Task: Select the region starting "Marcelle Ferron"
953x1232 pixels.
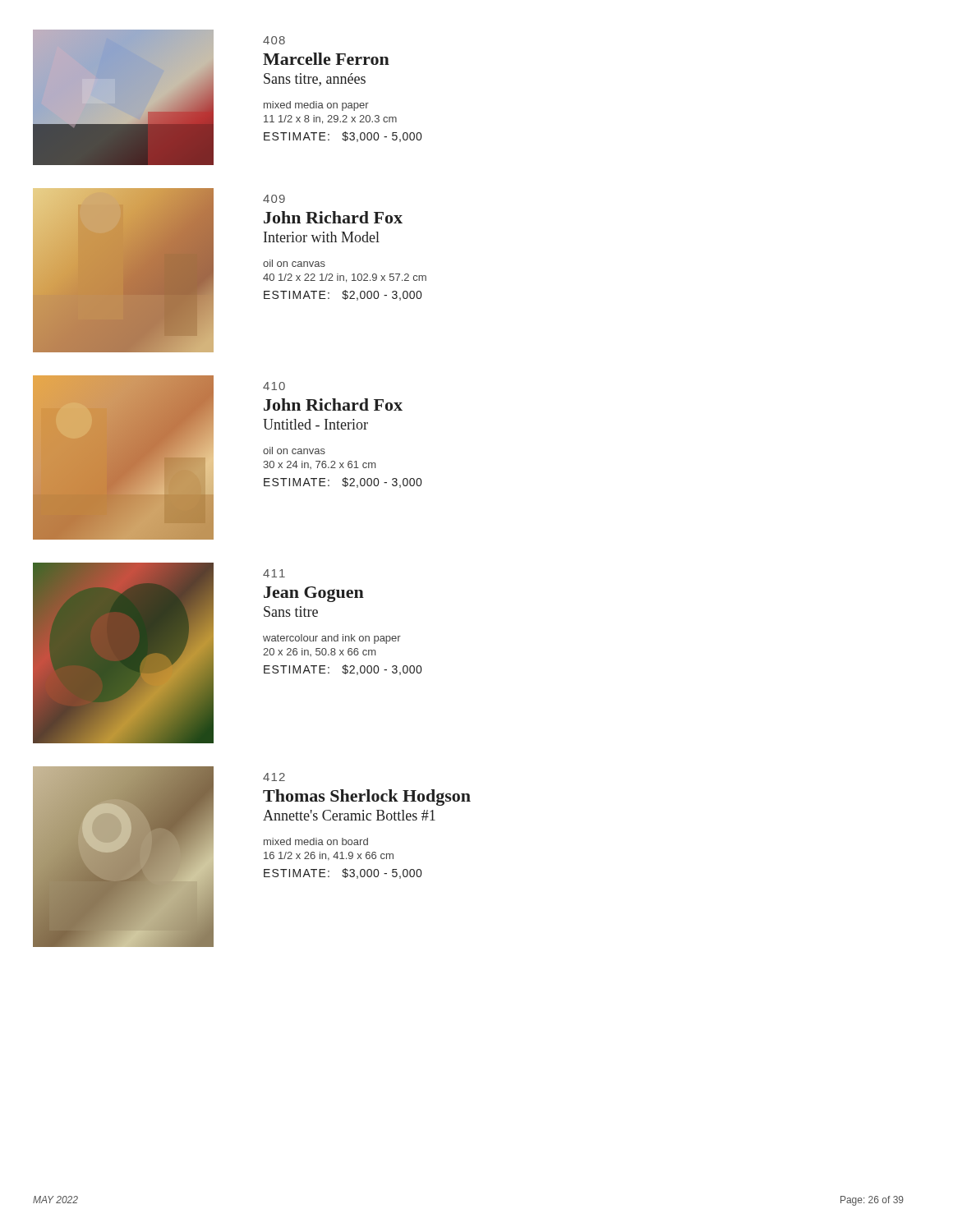Action: [x=326, y=59]
